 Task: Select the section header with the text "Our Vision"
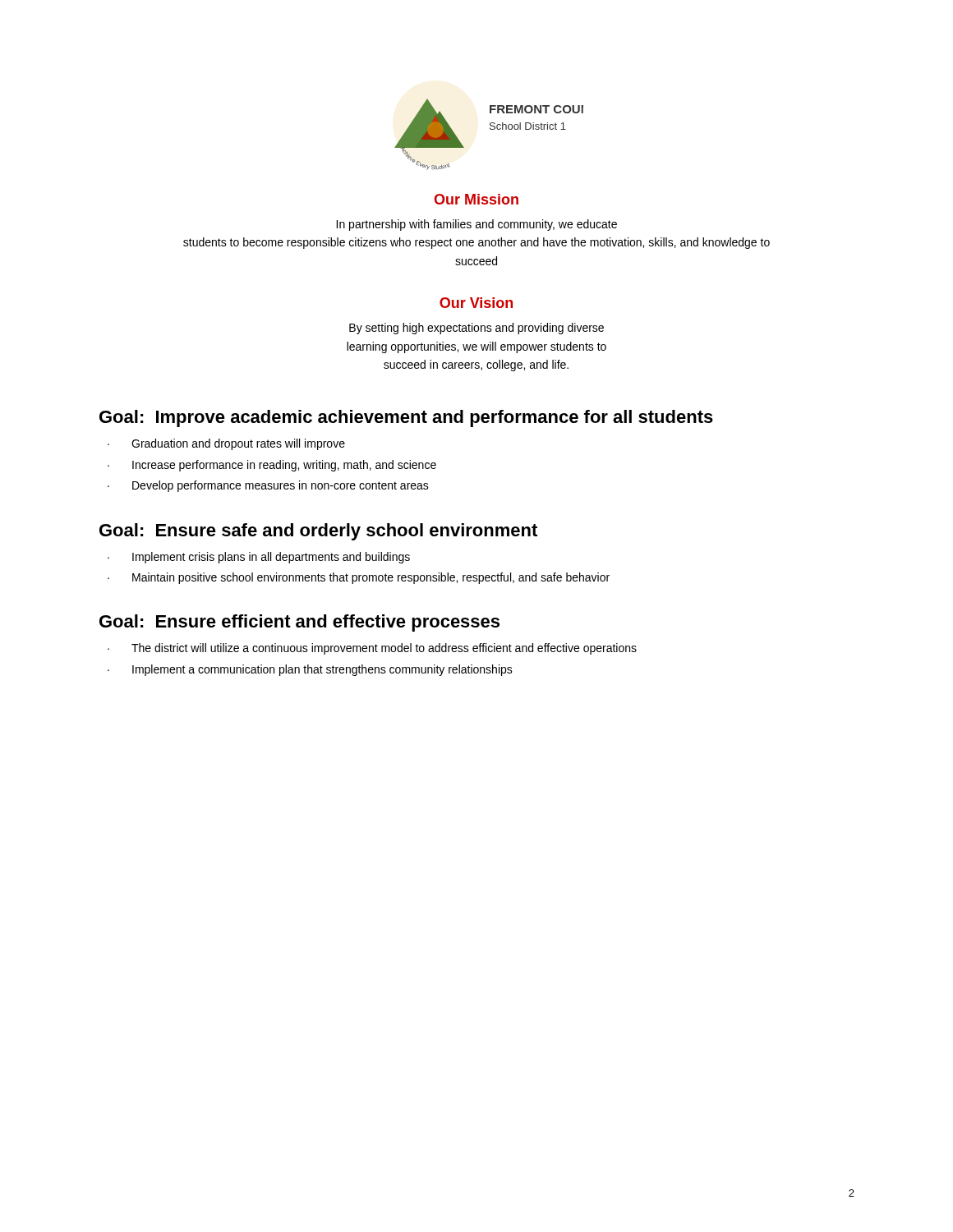pyautogui.click(x=476, y=303)
